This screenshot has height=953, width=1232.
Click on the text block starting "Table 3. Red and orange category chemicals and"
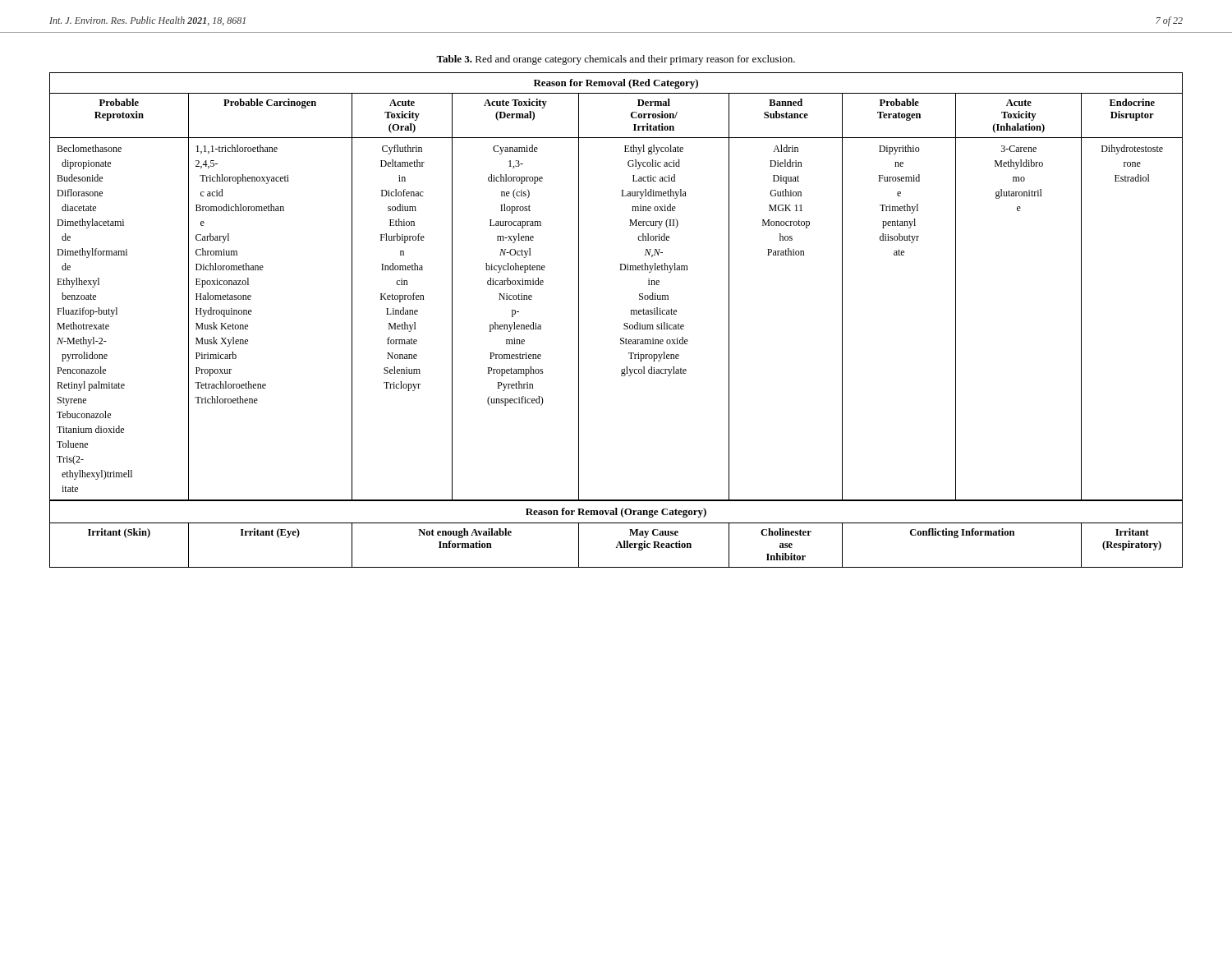(x=616, y=59)
